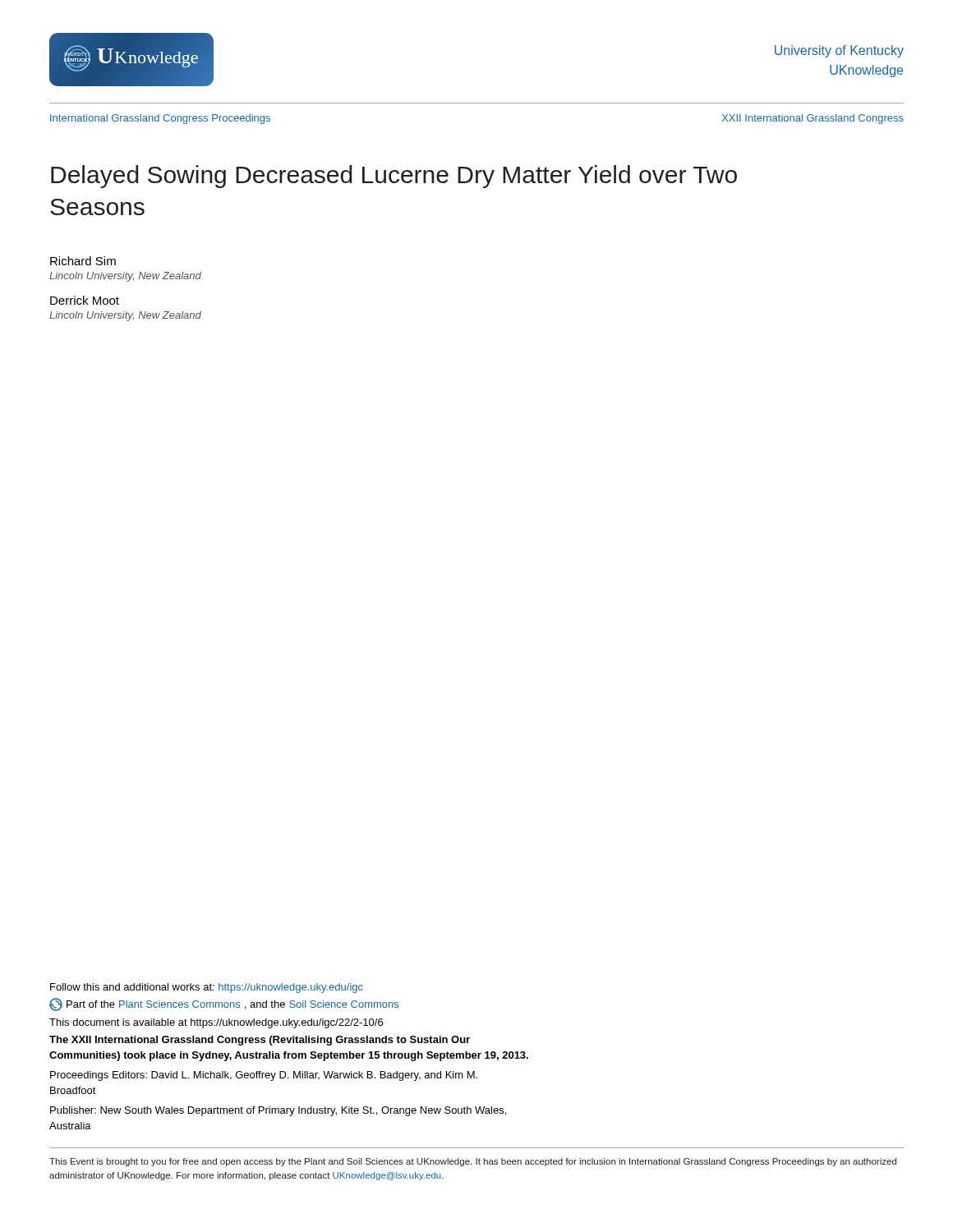Click on the text block that reads "The XXII International"
This screenshot has width=953, height=1232.
289,1047
